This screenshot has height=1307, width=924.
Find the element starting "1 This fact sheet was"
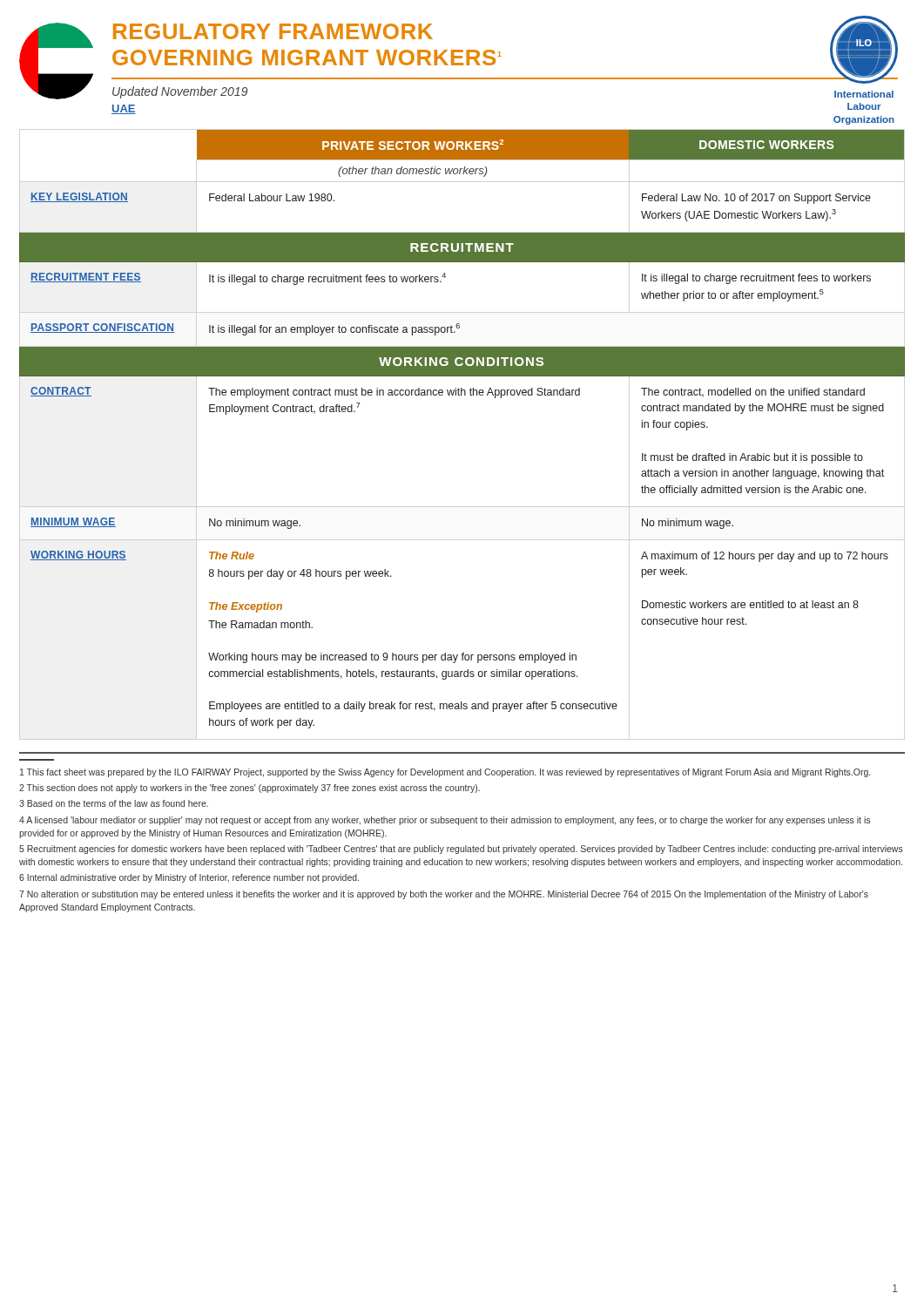445,772
